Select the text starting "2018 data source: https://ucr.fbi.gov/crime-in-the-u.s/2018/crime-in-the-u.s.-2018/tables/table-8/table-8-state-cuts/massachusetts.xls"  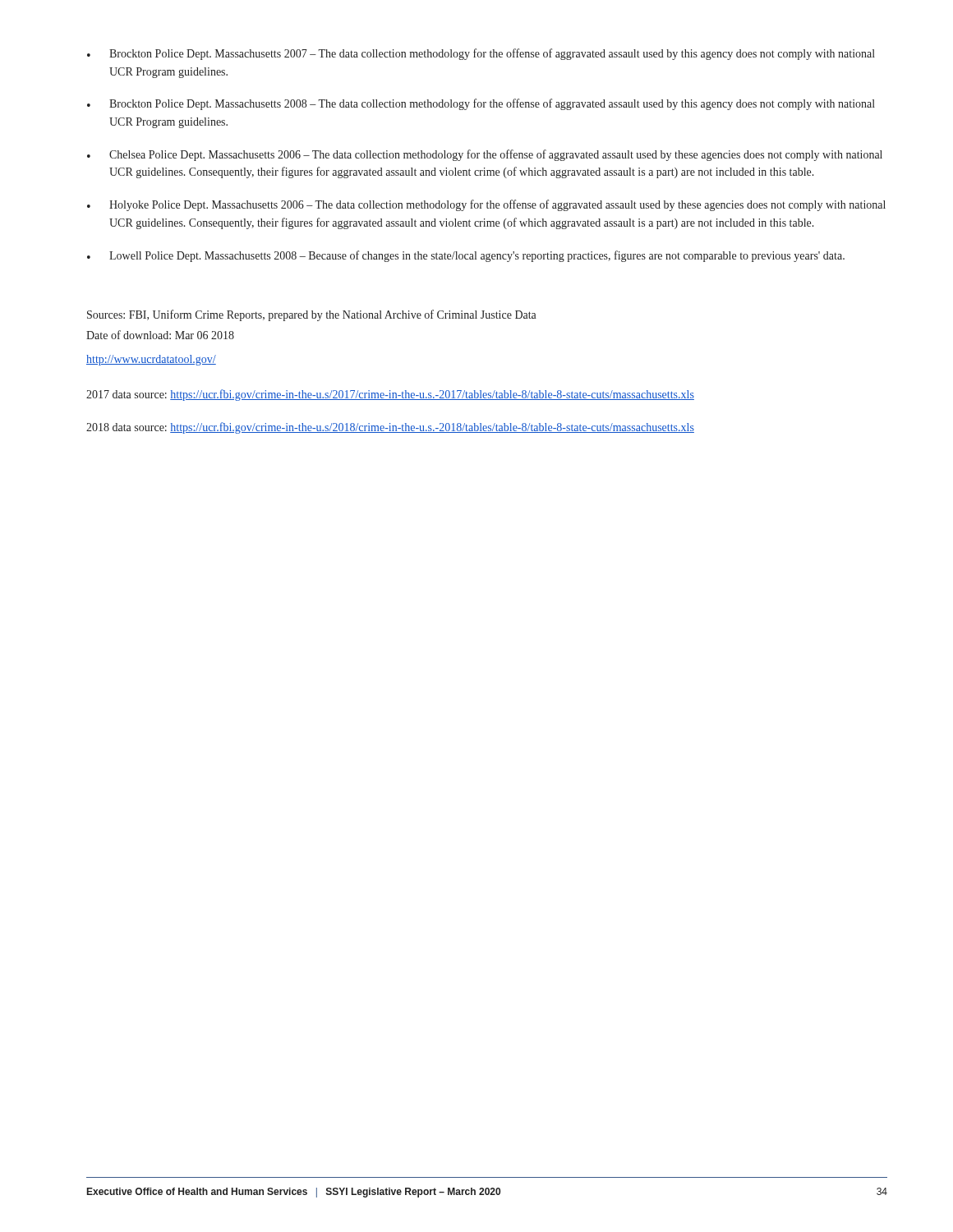390,427
